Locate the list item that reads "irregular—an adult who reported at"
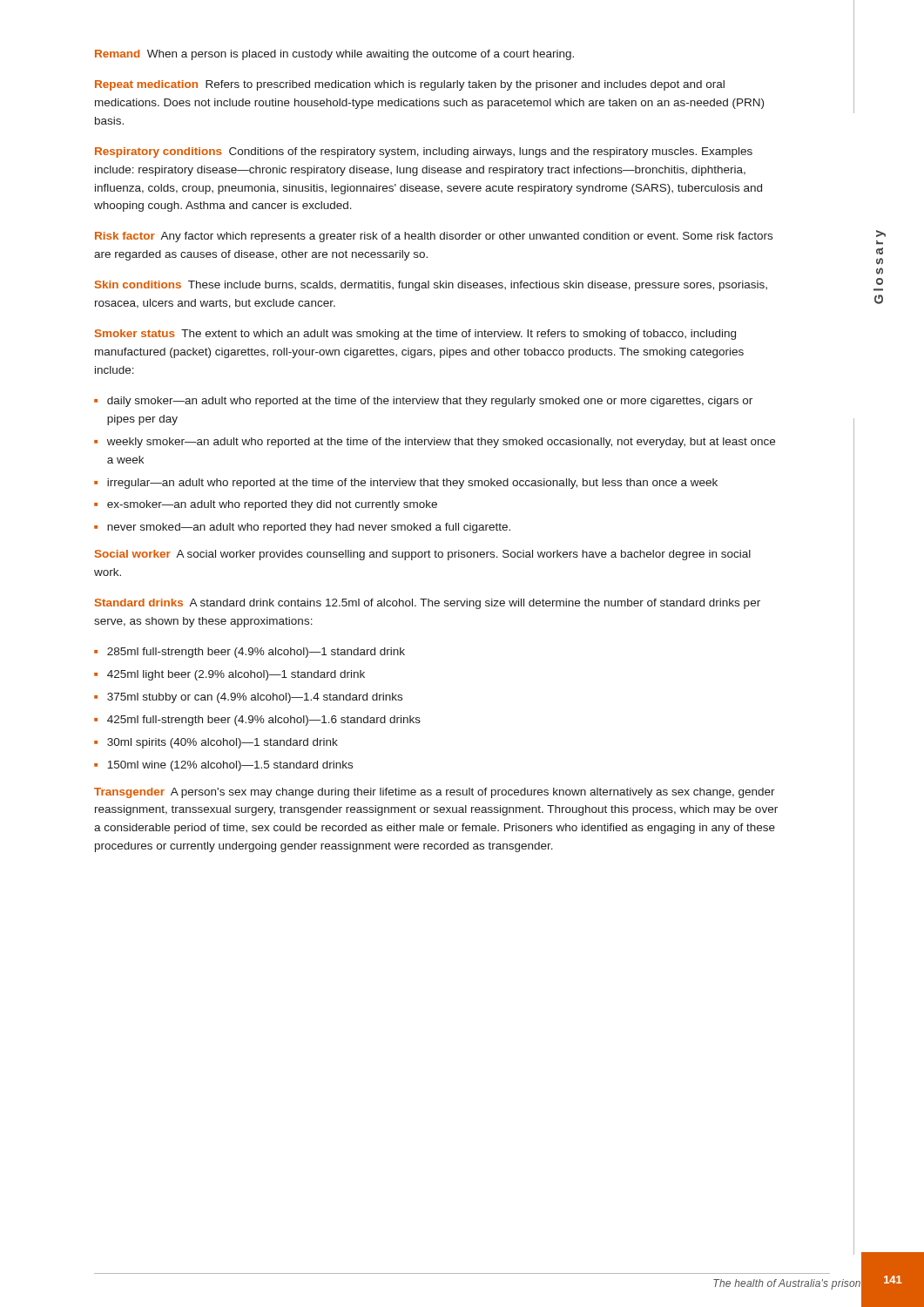924x1307 pixels. point(412,482)
